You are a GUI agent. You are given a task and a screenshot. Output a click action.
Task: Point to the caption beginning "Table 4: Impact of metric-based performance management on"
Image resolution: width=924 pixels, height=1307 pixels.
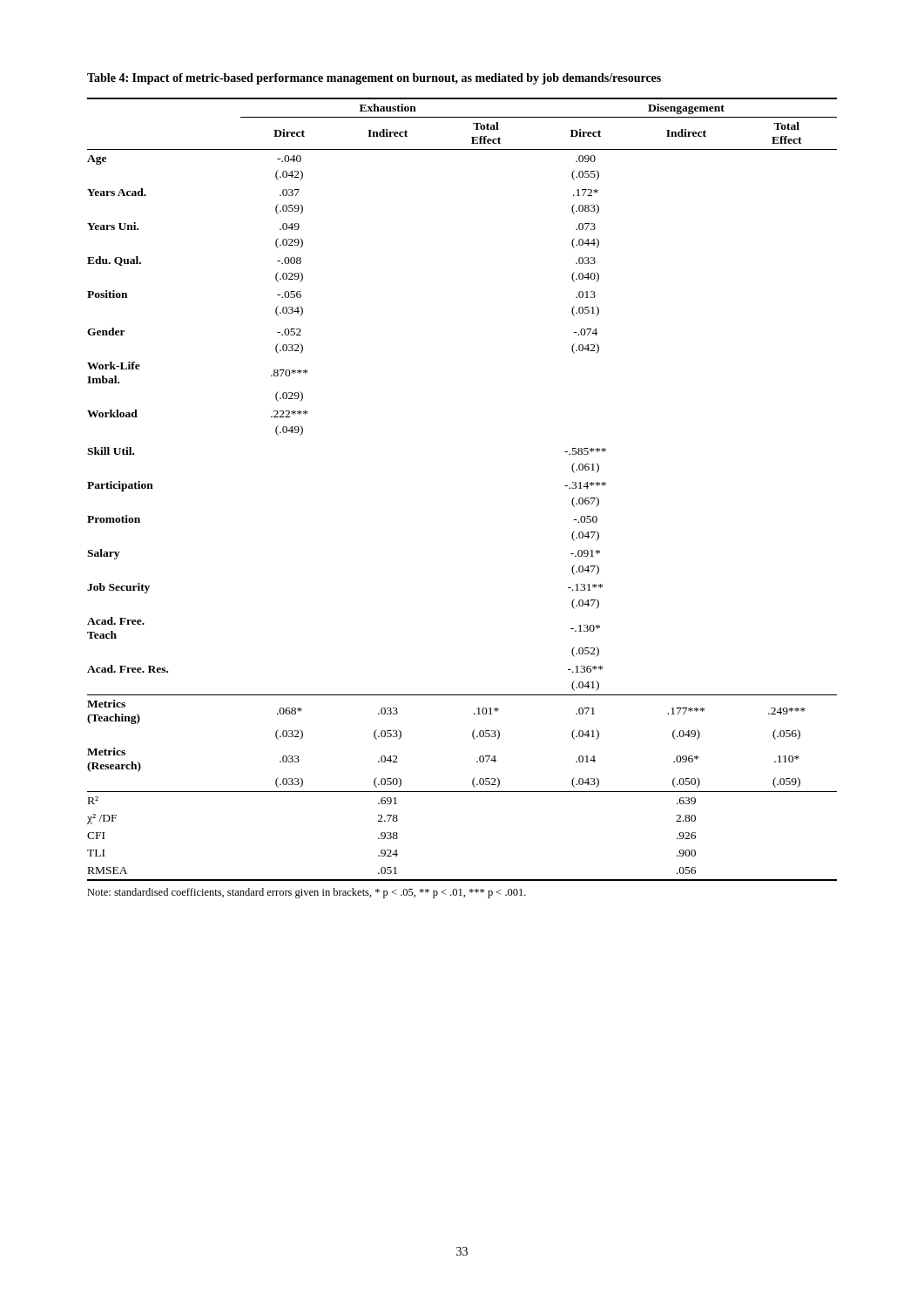click(374, 78)
